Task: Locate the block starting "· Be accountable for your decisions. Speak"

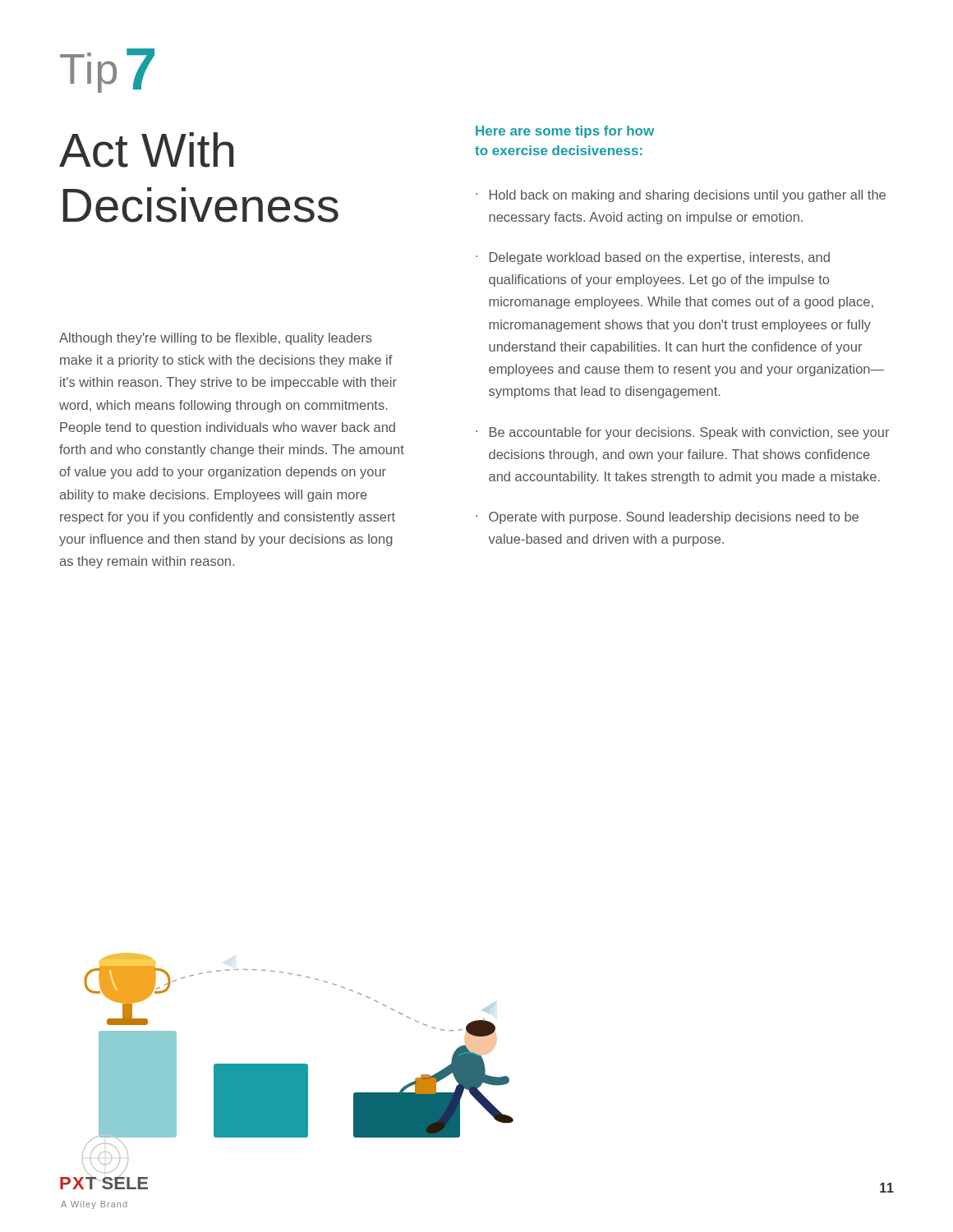Action: coord(684,454)
